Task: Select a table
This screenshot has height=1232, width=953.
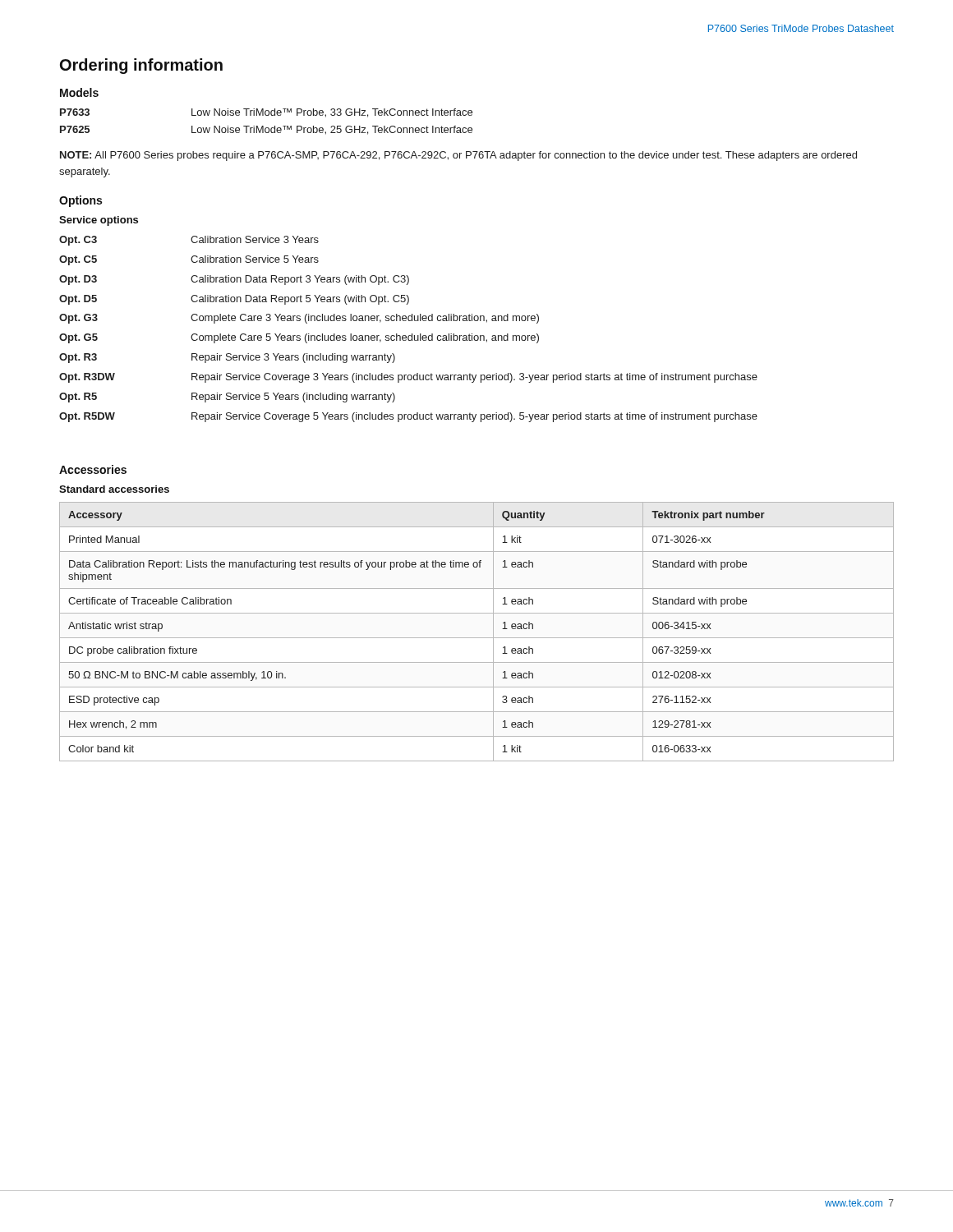Action: 476,632
